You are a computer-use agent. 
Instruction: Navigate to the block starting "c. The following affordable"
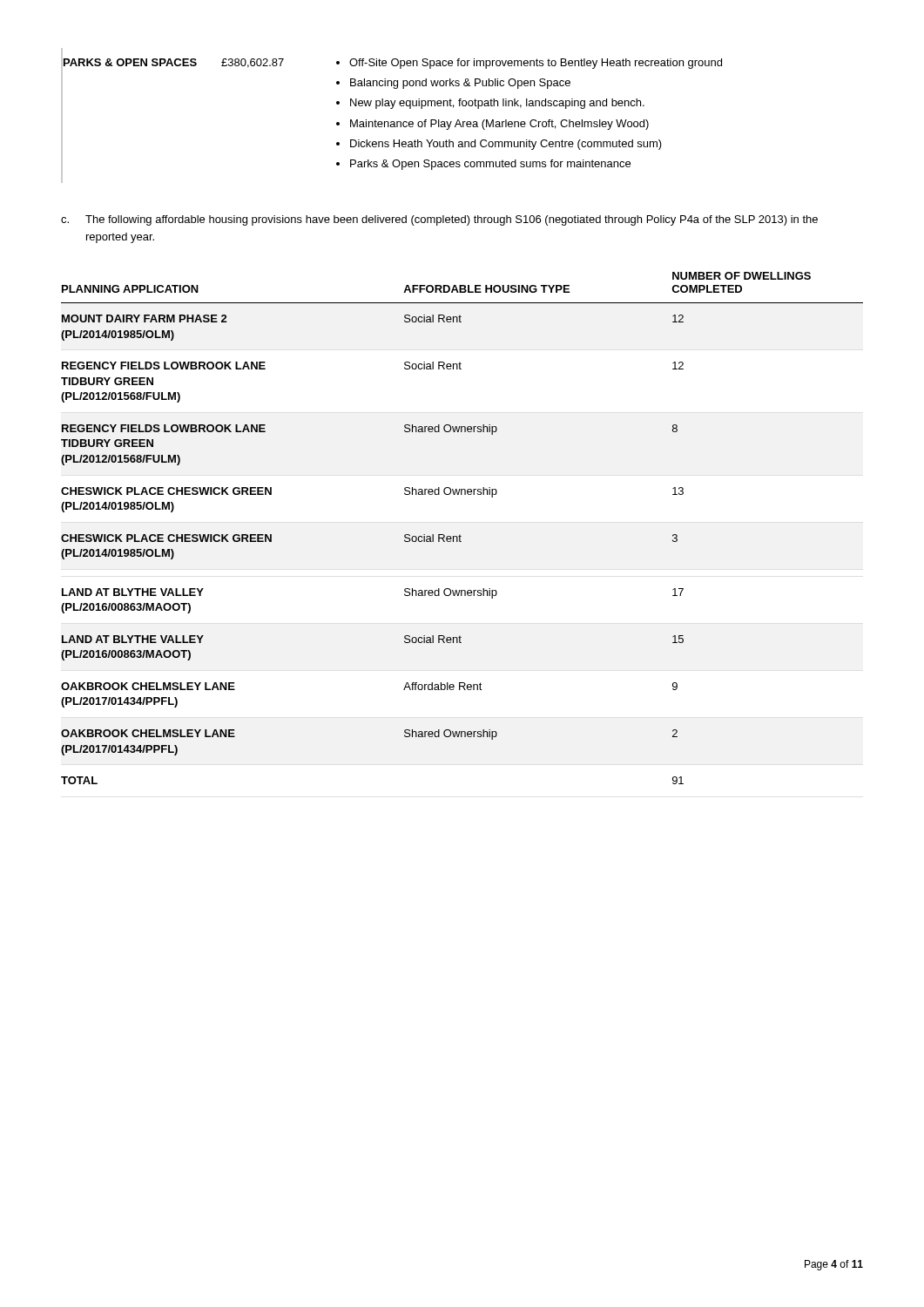click(x=462, y=228)
